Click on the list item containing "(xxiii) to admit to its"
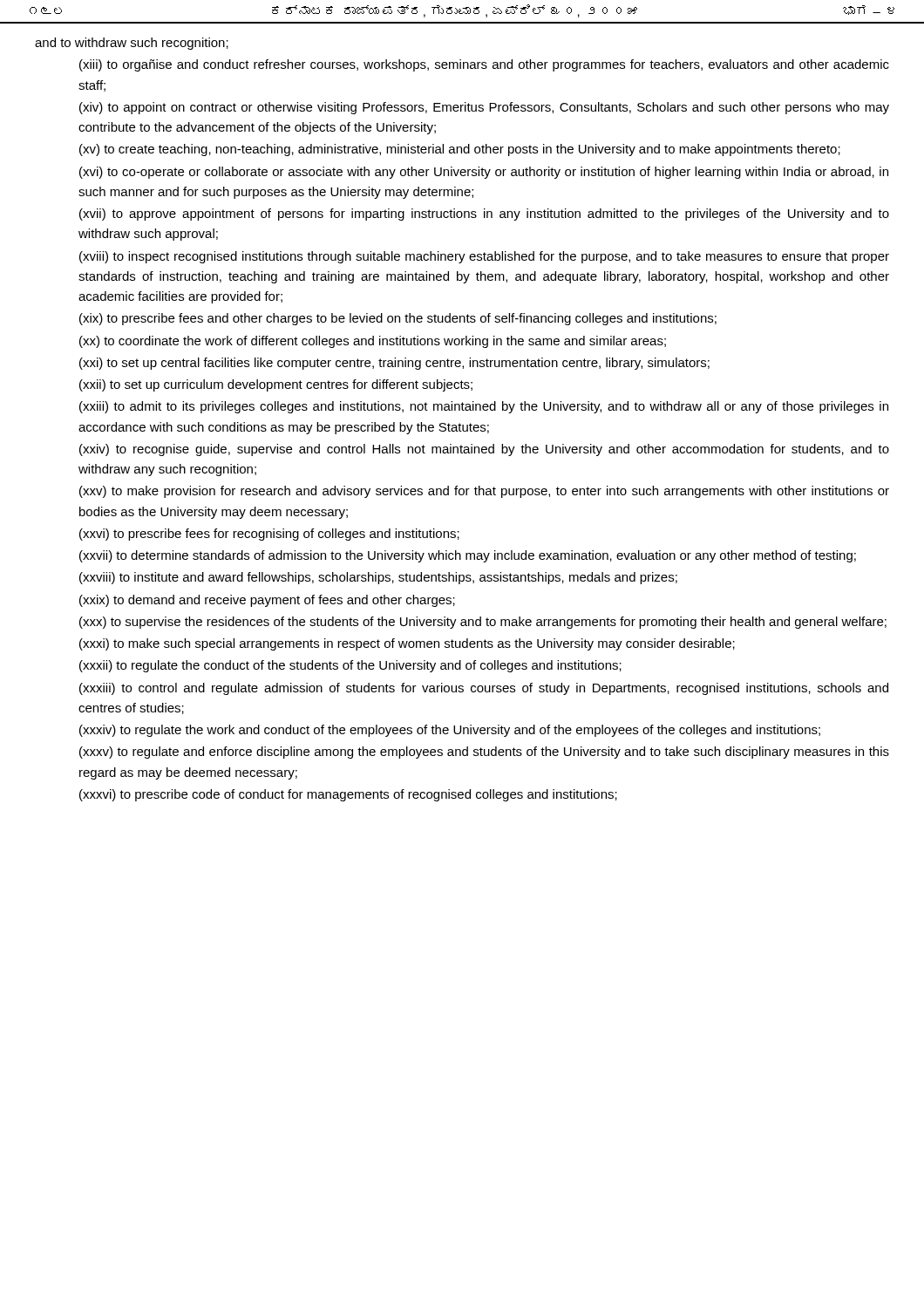Image resolution: width=924 pixels, height=1308 pixels. 484,416
